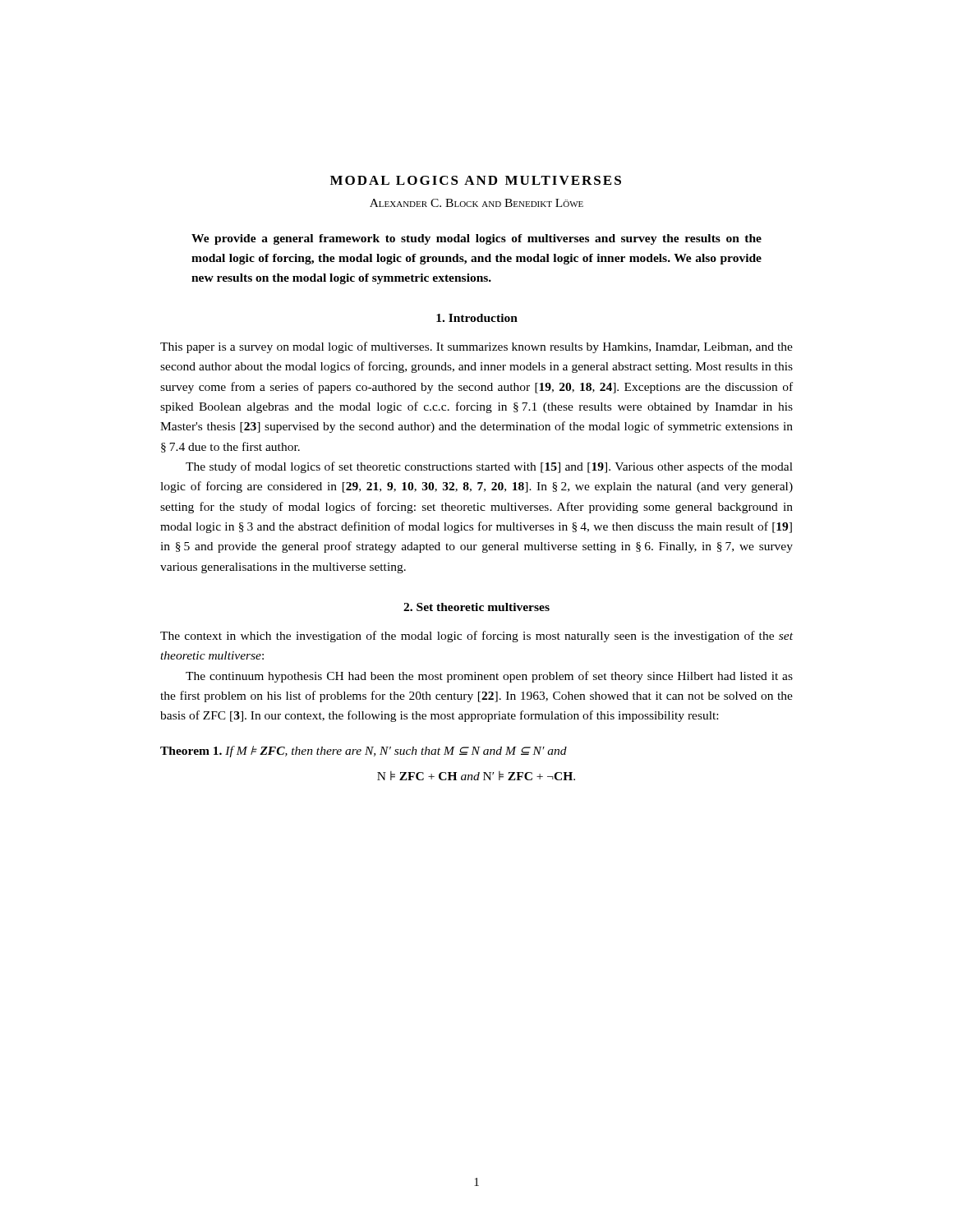Viewport: 953px width, 1232px height.
Task: Select the text block that says "Theorem 1. If M"
Action: click(x=363, y=750)
